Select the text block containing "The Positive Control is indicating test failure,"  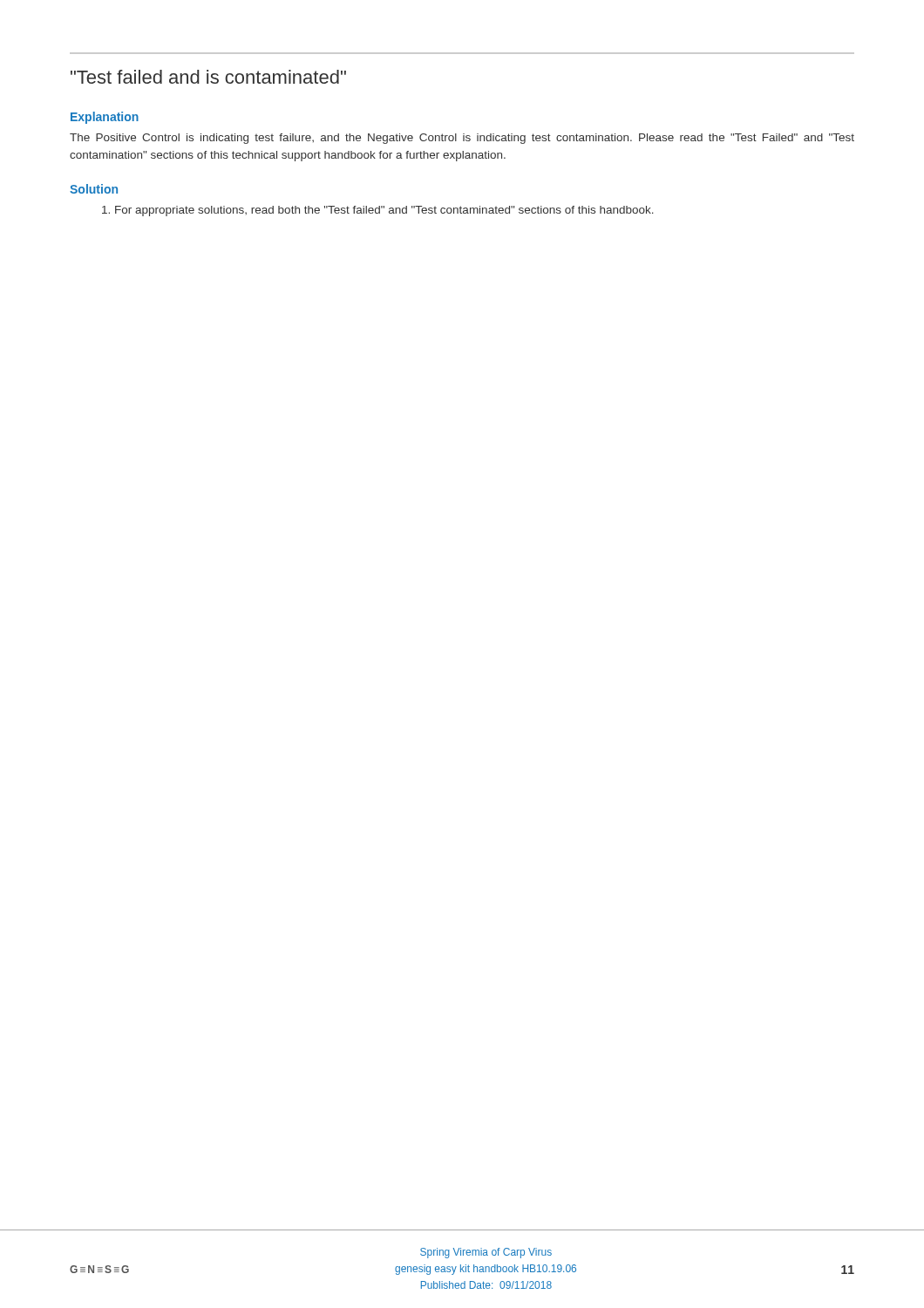tap(462, 146)
